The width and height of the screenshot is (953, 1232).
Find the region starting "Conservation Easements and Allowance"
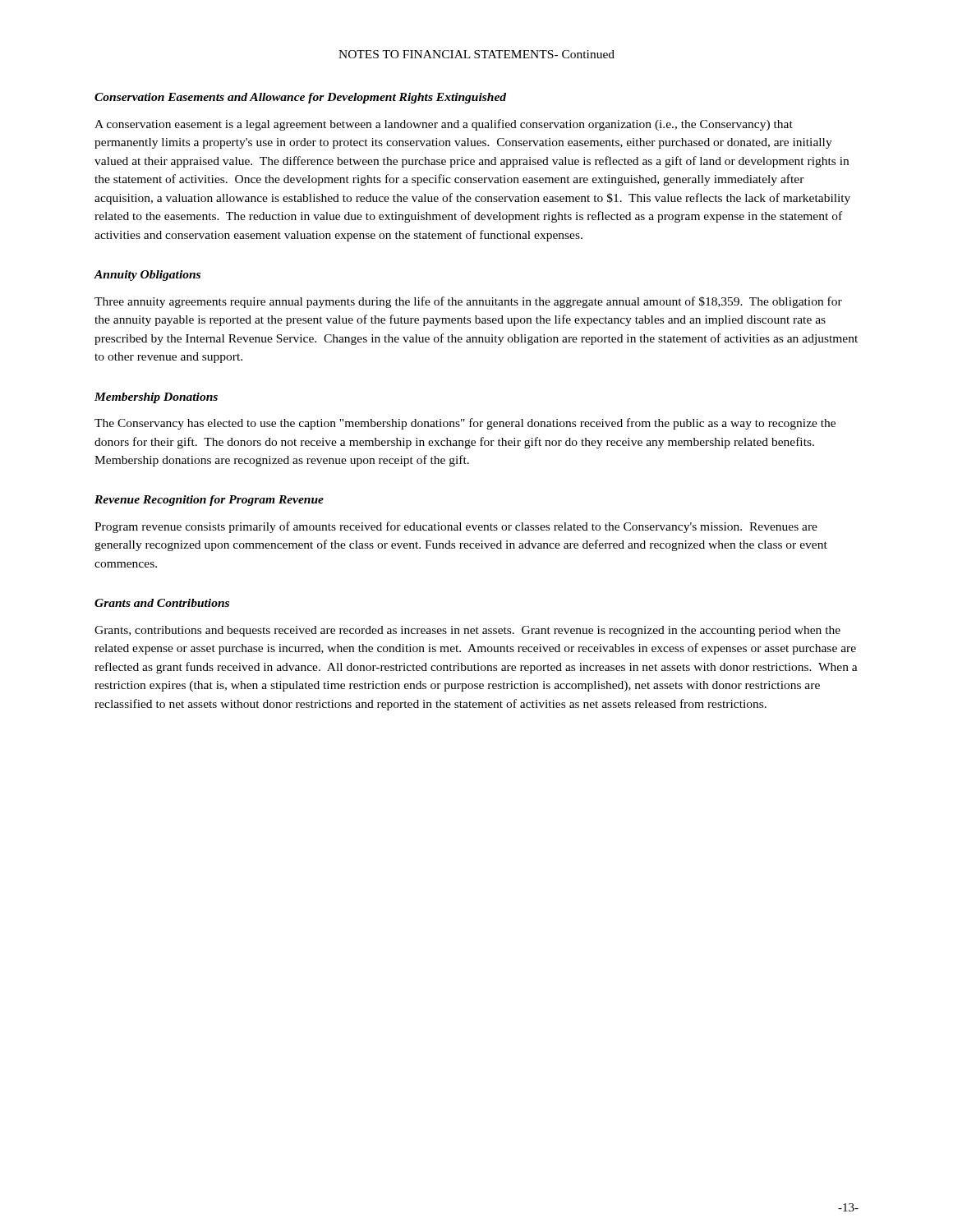click(x=300, y=97)
